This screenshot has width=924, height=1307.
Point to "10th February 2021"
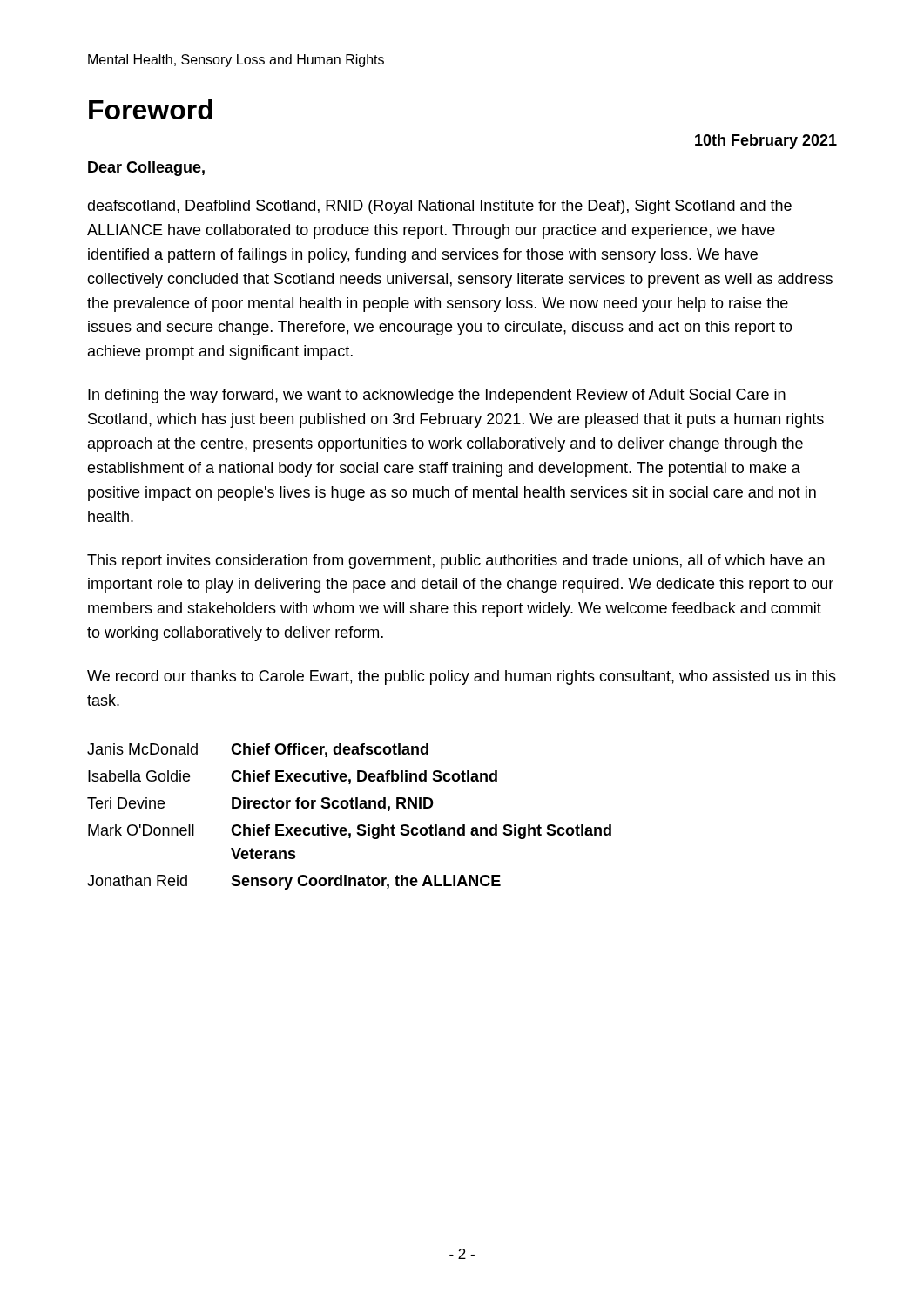click(x=765, y=140)
